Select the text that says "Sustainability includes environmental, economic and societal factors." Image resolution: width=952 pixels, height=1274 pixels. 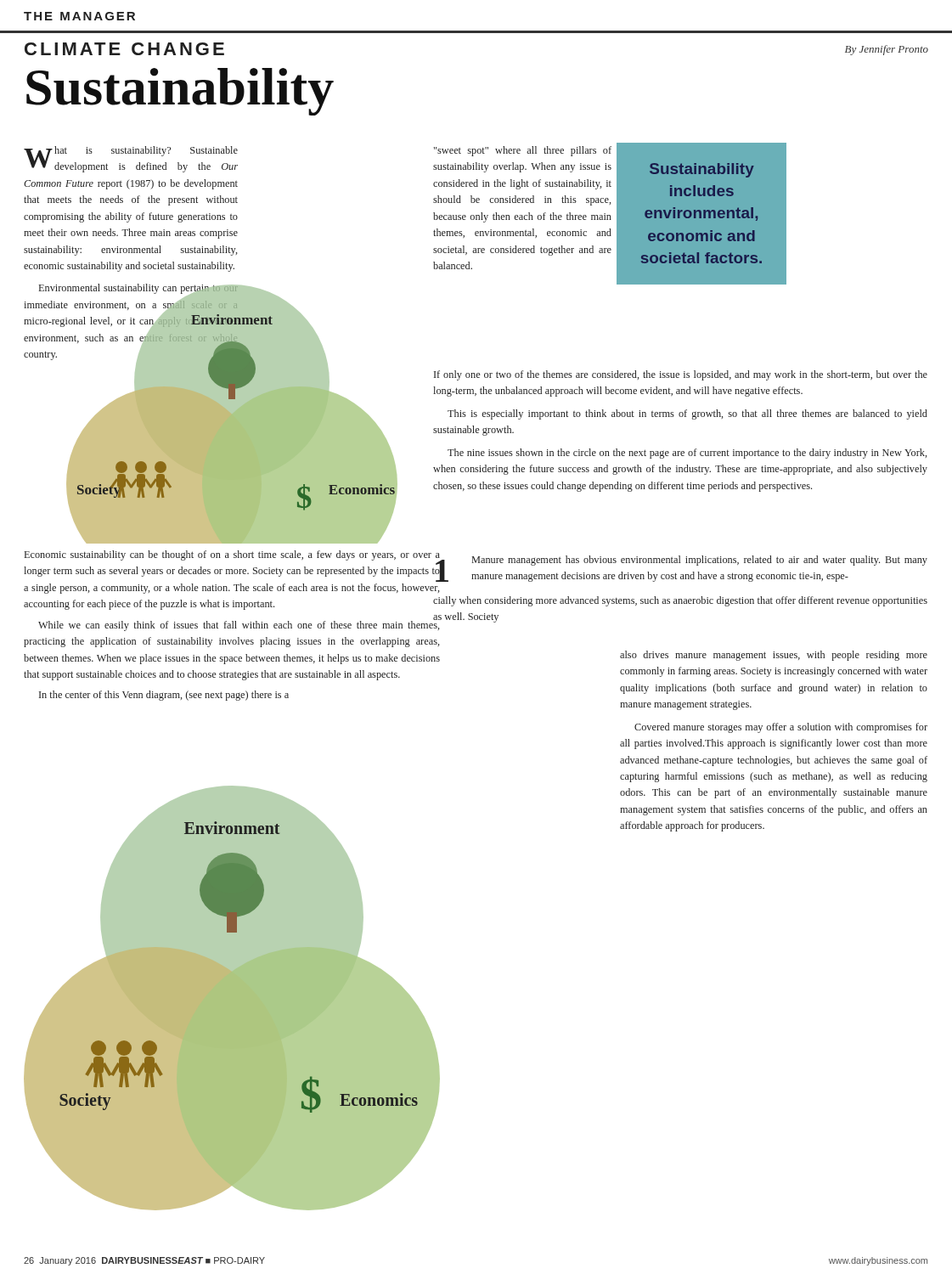pos(701,213)
